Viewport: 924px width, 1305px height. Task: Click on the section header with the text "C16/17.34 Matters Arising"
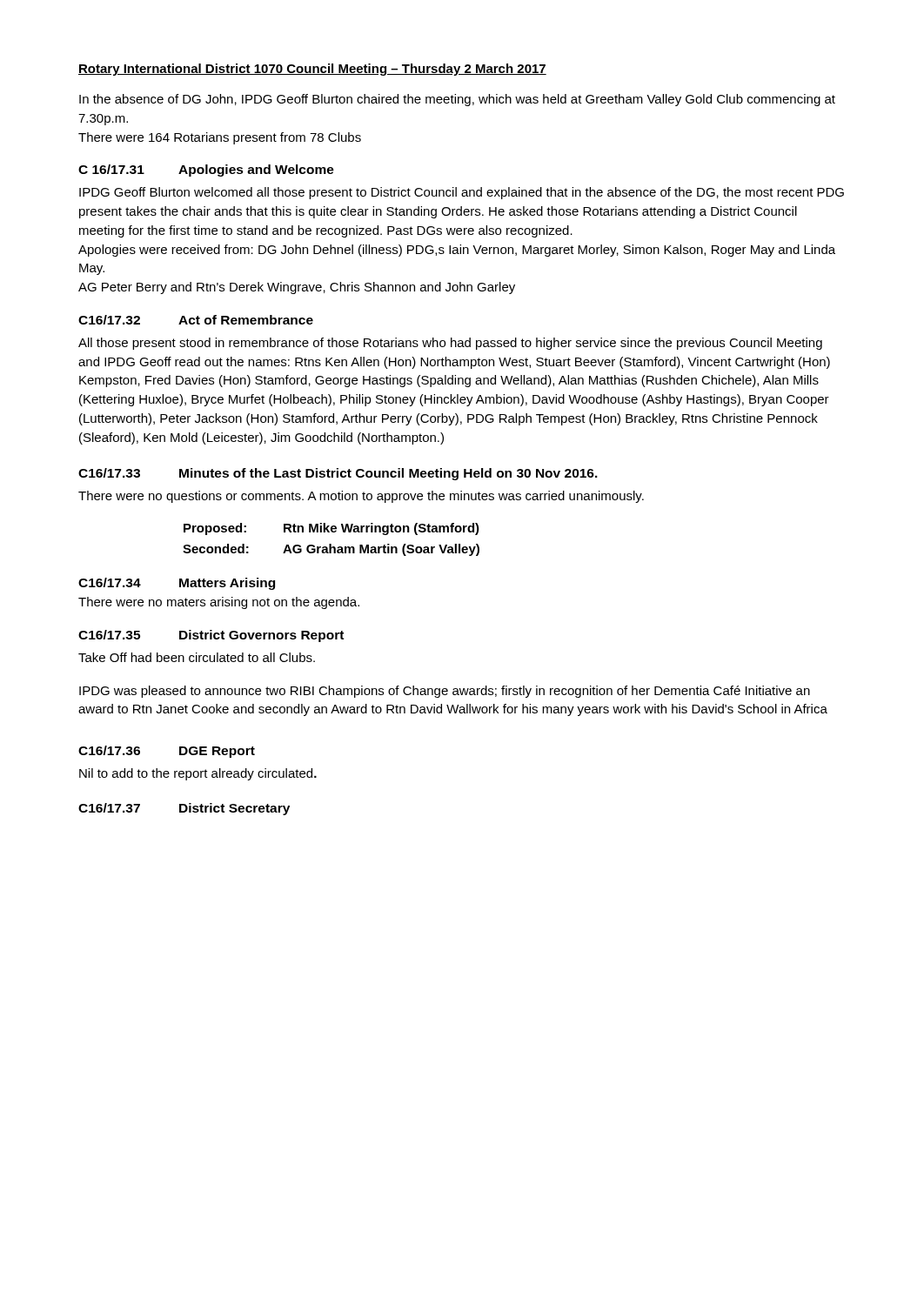pos(177,583)
